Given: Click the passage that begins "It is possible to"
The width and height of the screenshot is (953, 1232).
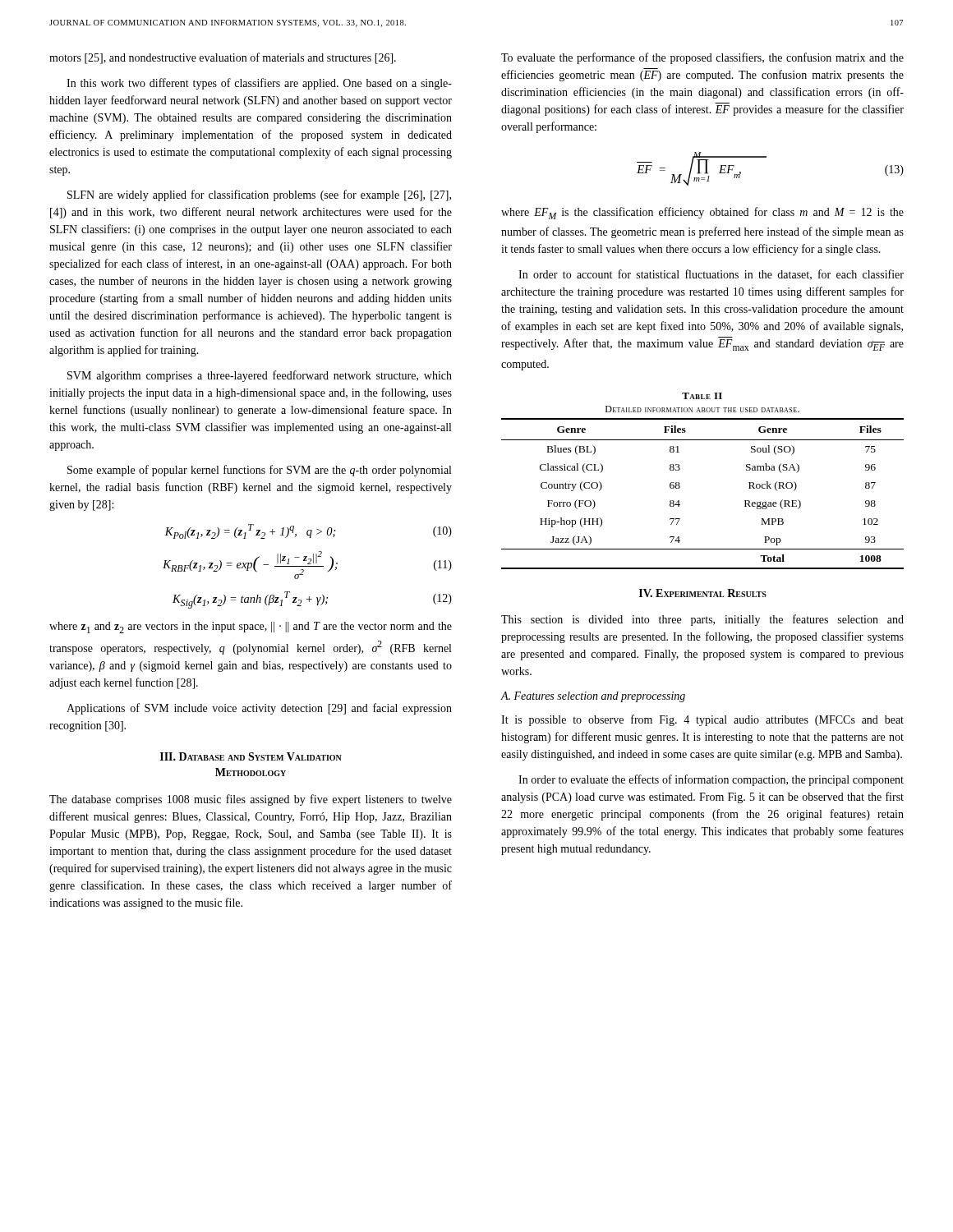Looking at the screenshot, I should click(702, 784).
